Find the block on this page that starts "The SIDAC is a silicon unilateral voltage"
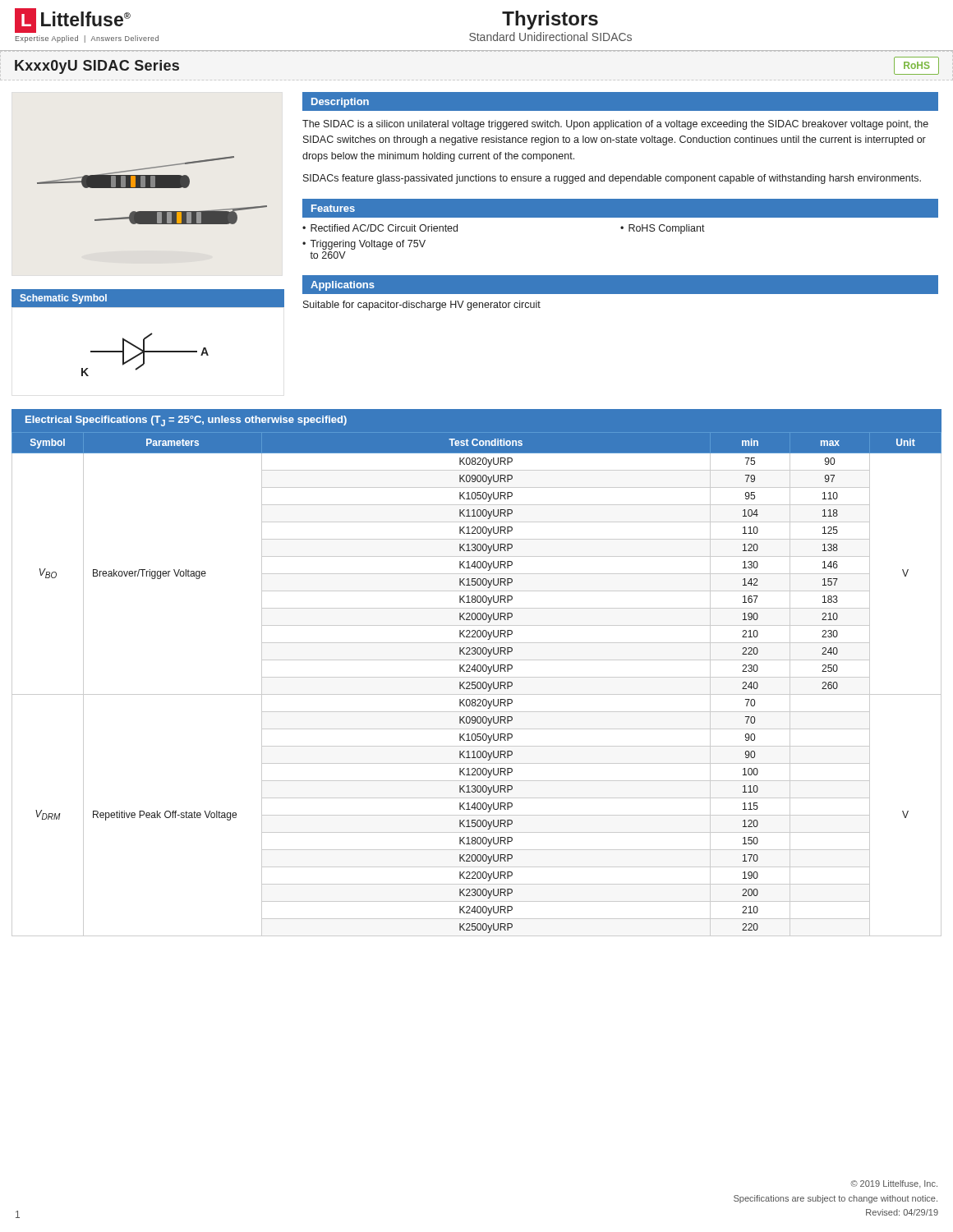 [615, 140]
